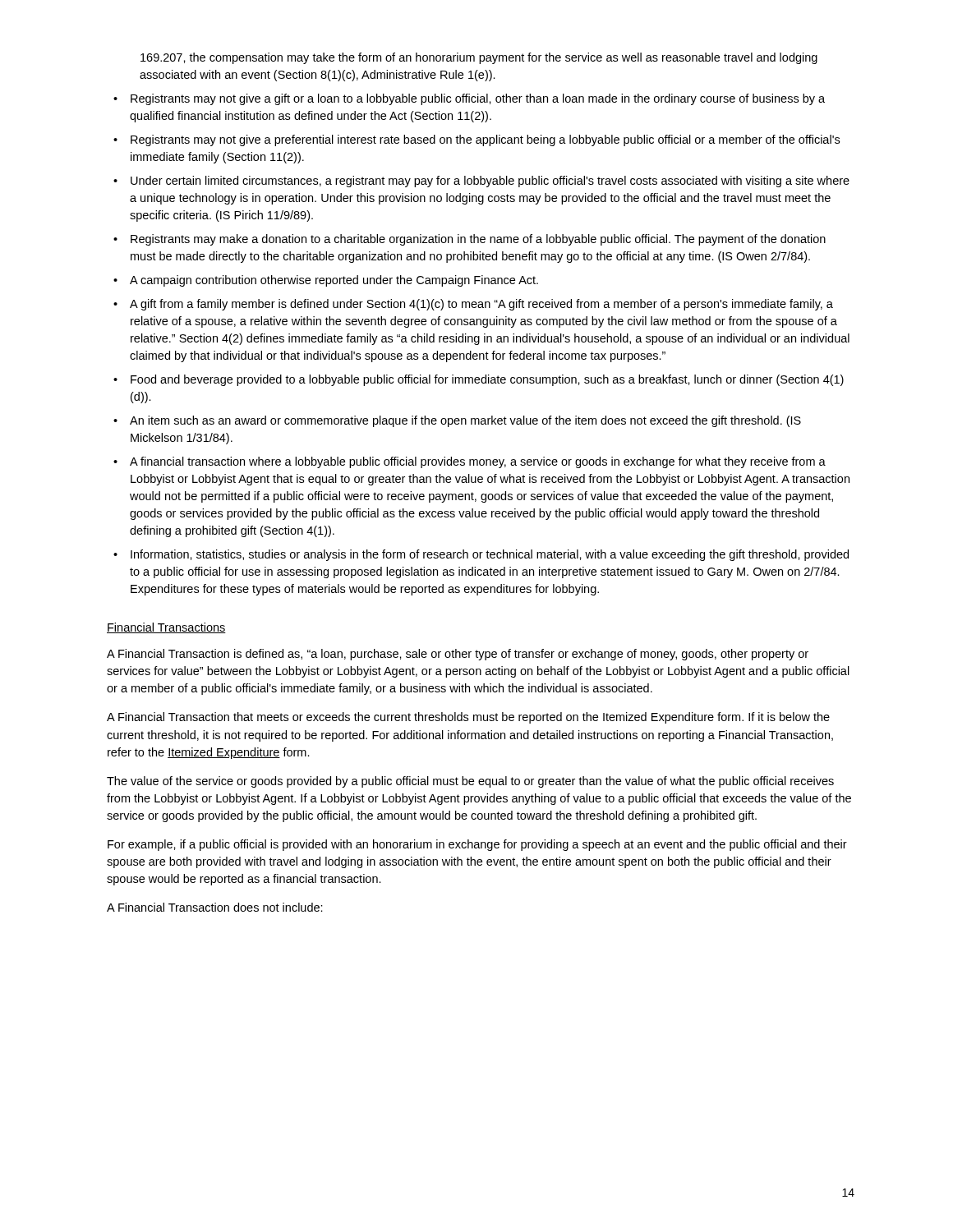Click on the text starting "A Financial Transaction is defined as, “a loan,"

point(478,671)
